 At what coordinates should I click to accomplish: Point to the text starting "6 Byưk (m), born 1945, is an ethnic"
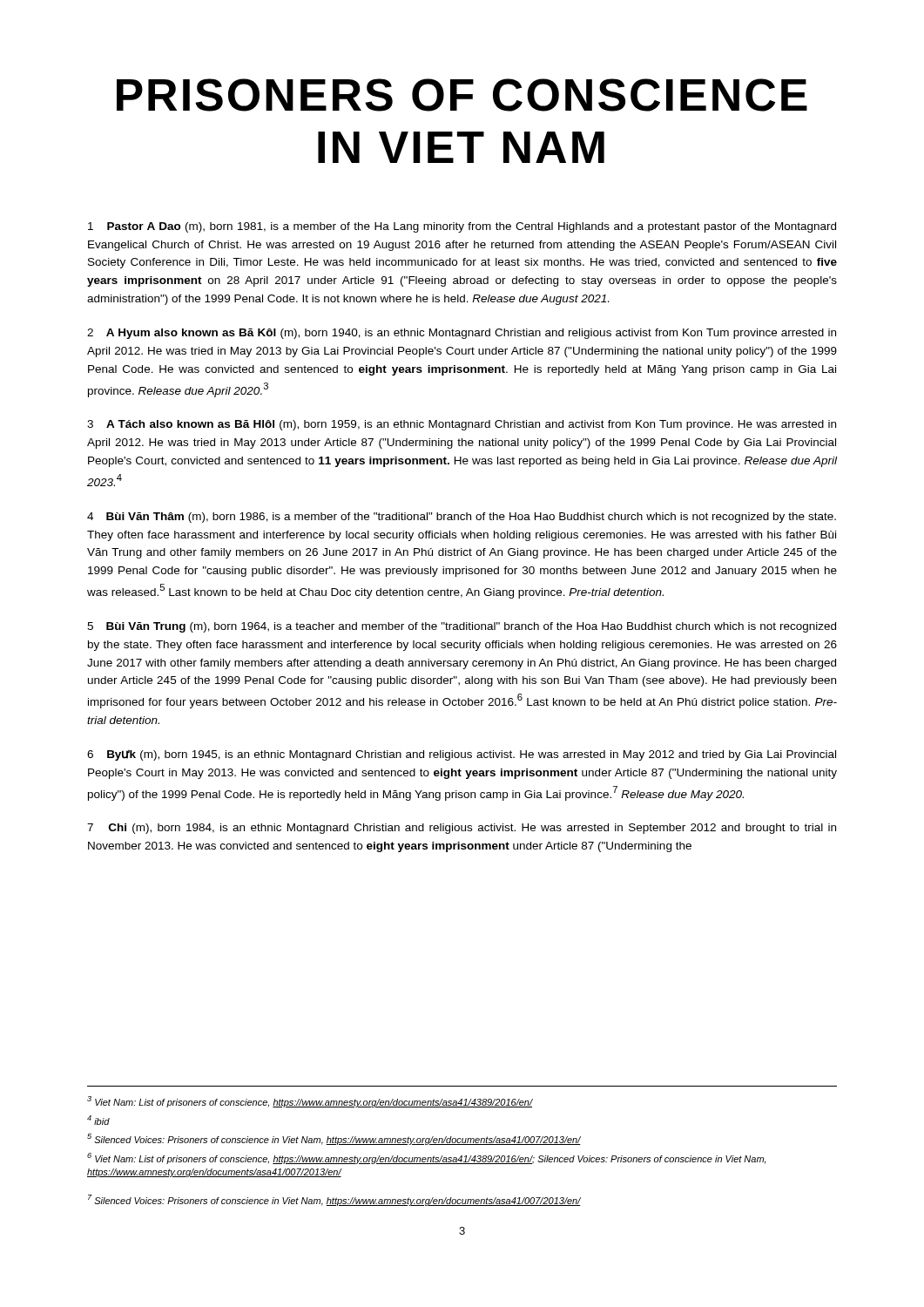(x=462, y=774)
